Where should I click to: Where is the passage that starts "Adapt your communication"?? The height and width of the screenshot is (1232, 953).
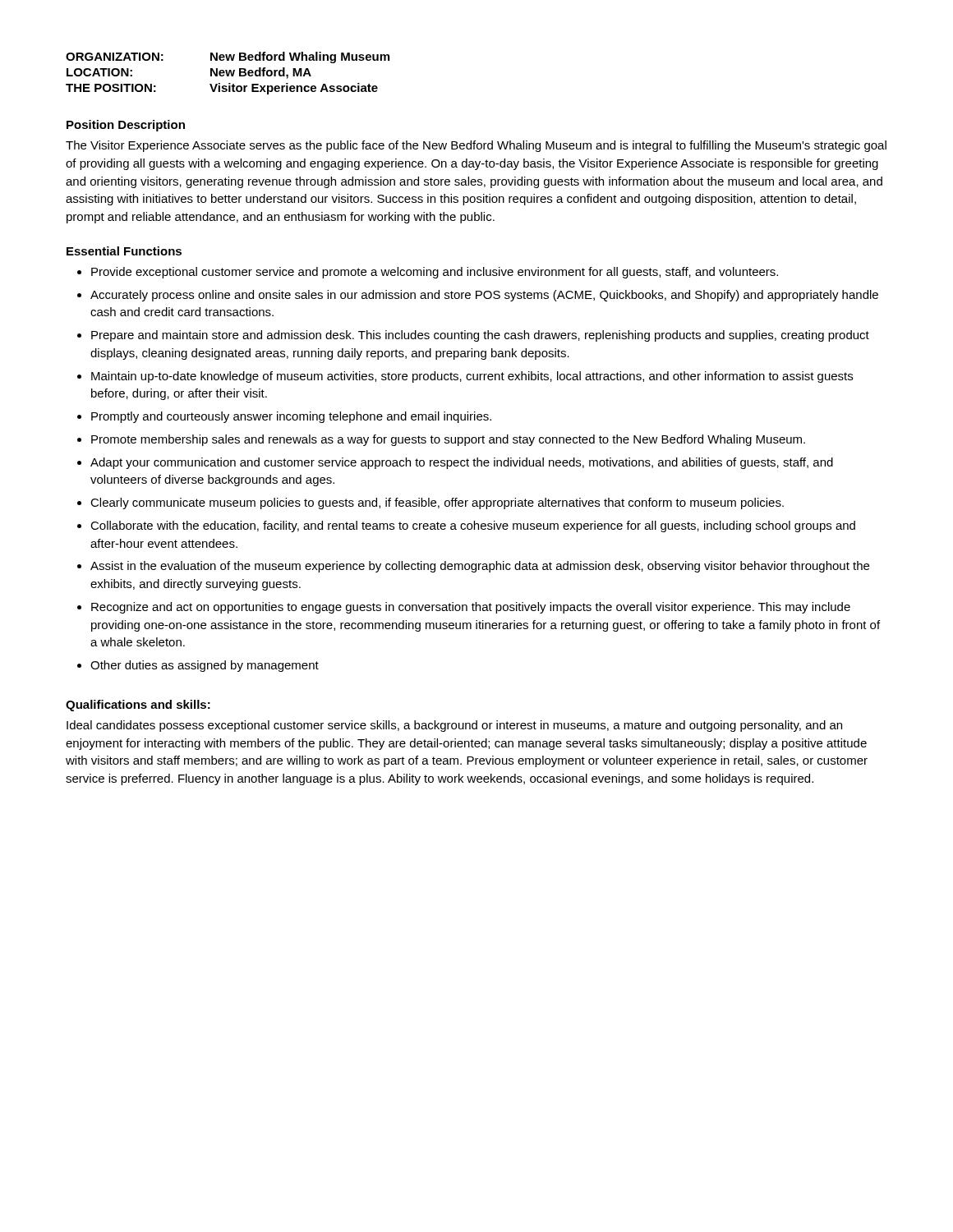click(462, 471)
